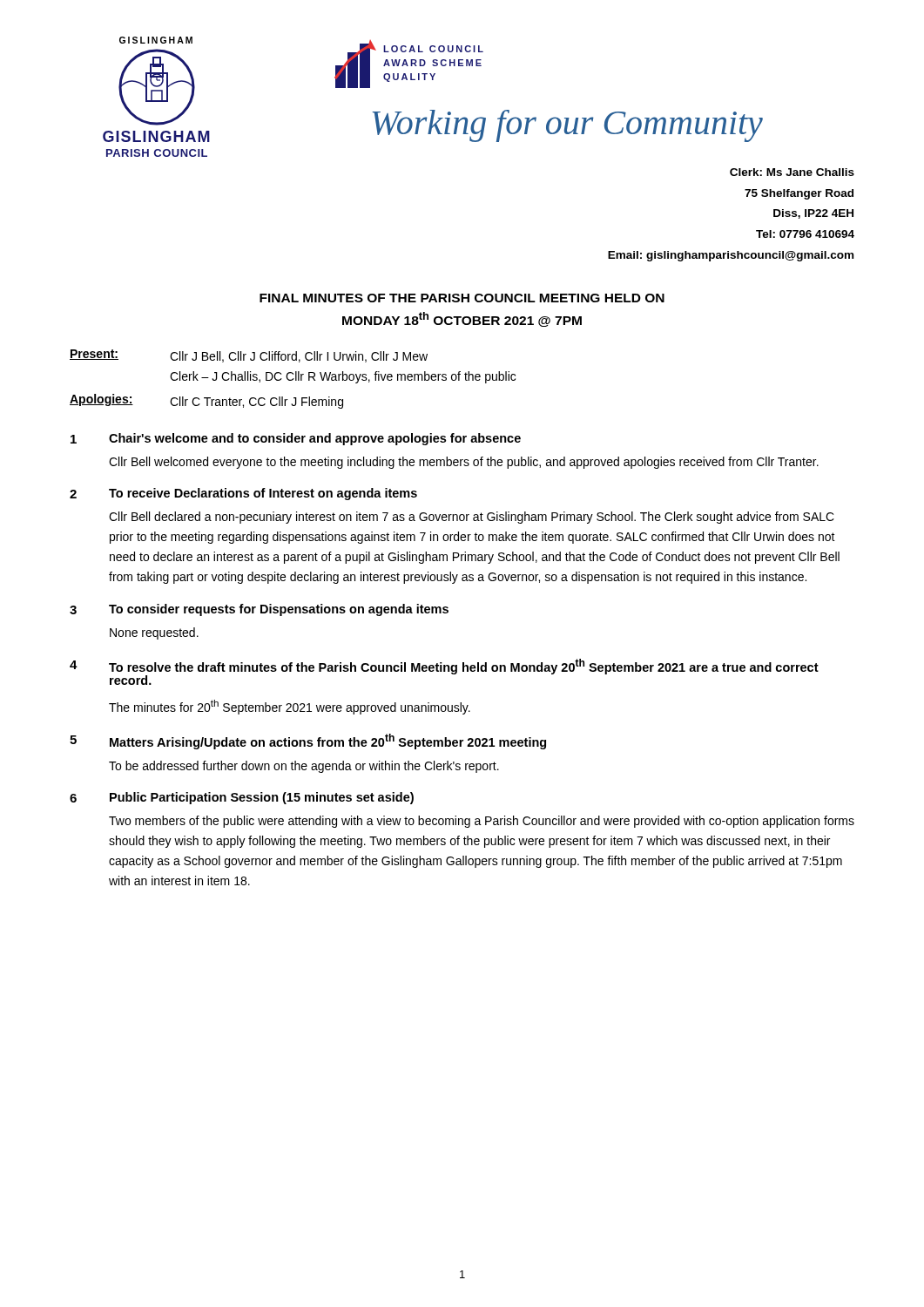Navigate to the text block starting "Cllr Bell welcomed everyone to the"
Image resolution: width=924 pixels, height=1307 pixels.
tap(464, 462)
